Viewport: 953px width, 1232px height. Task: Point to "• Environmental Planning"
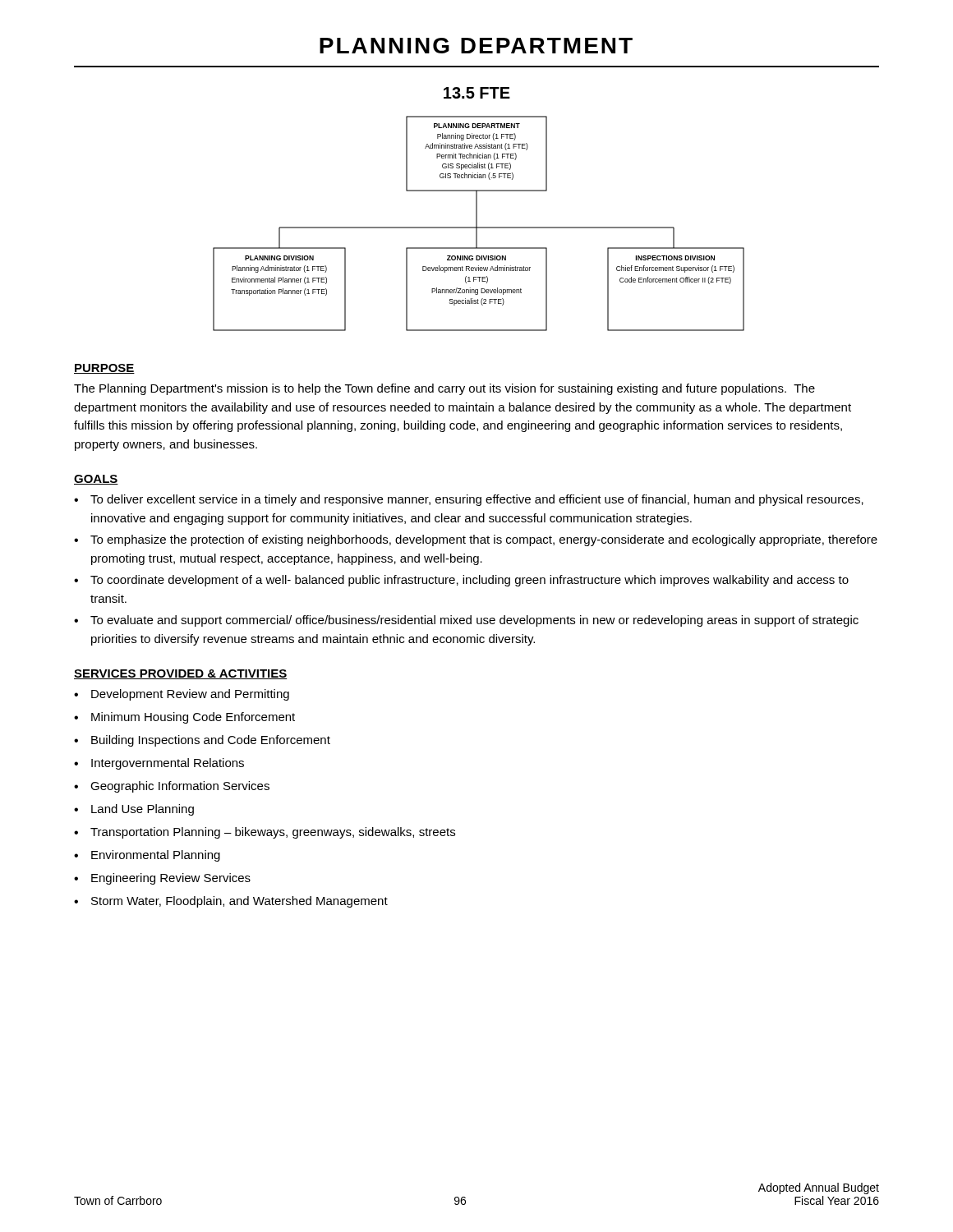[x=147, y=856]
